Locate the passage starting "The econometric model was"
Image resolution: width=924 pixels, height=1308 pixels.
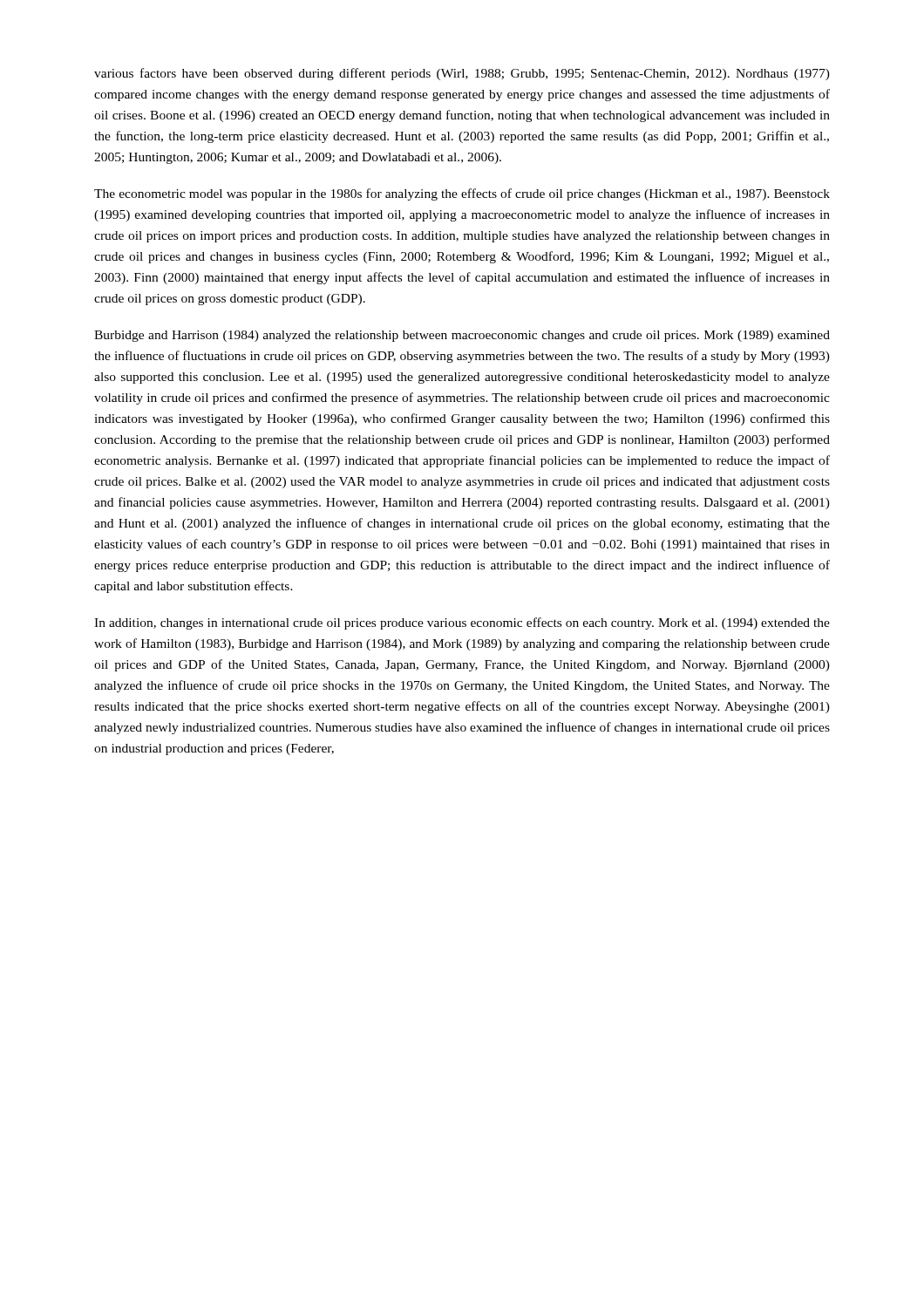(462, 246)
